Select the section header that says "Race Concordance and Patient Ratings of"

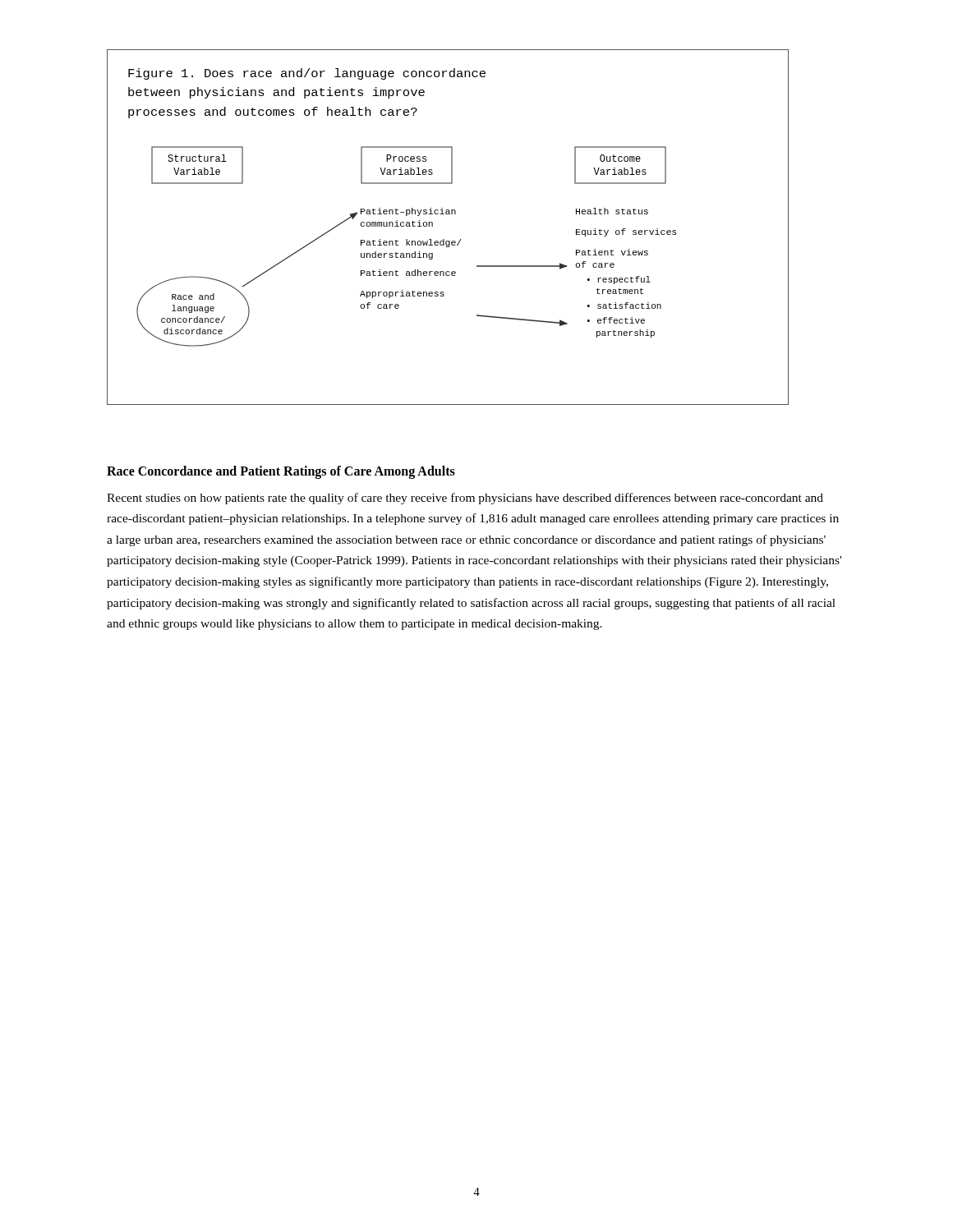(x=281, y=471)
